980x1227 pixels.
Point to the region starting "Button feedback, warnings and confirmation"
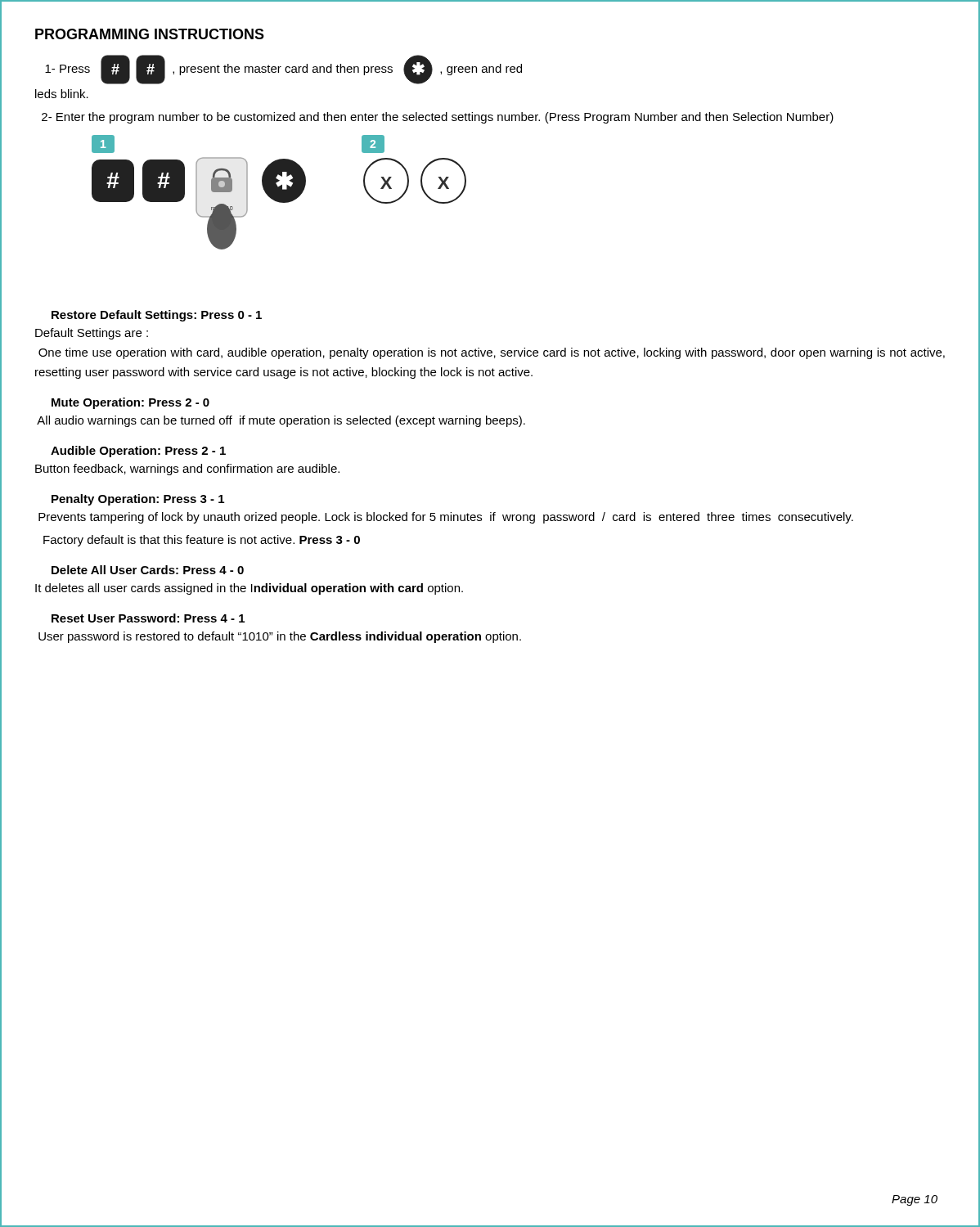(188, 468)
